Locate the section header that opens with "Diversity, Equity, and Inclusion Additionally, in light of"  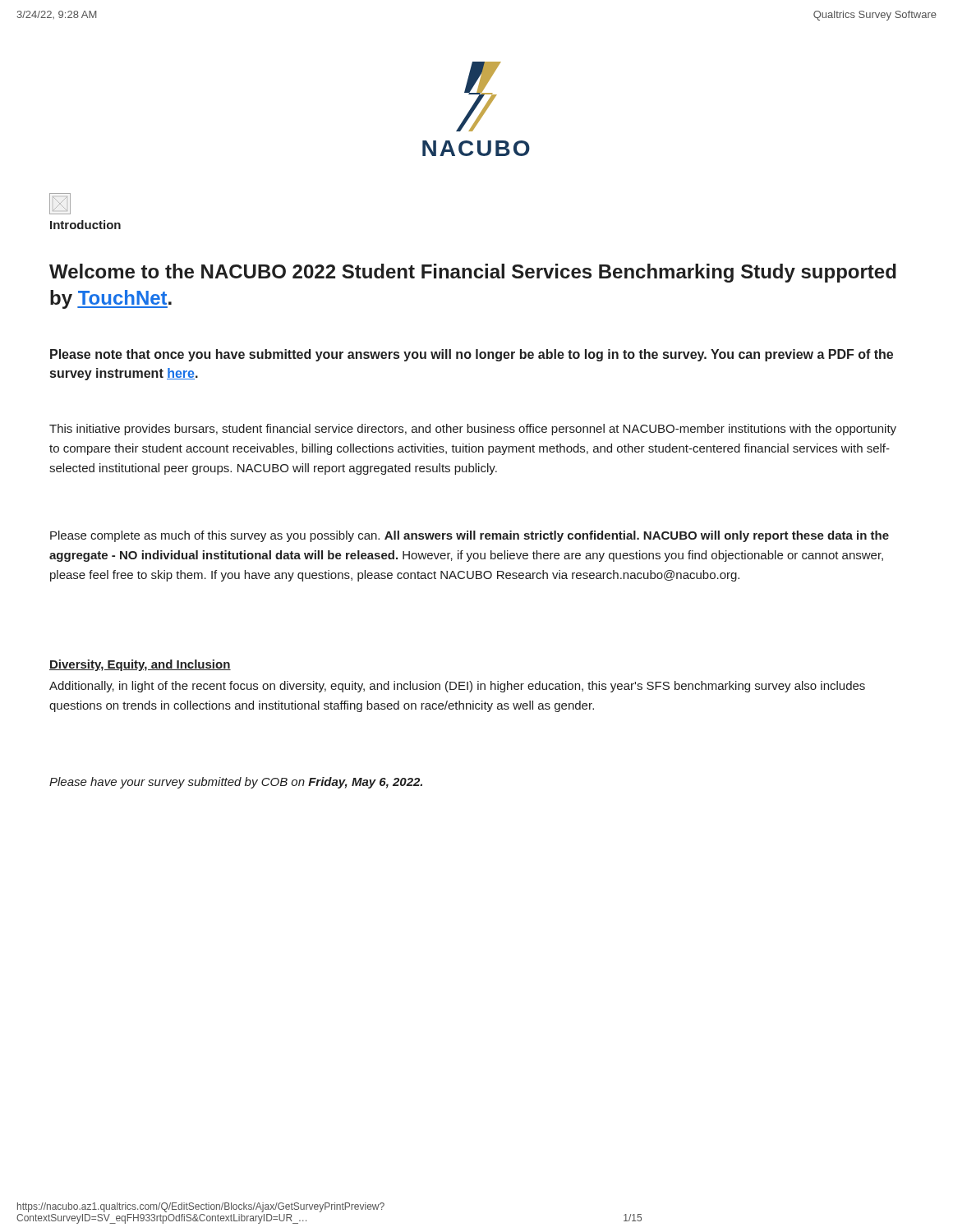tap(476, 686)
